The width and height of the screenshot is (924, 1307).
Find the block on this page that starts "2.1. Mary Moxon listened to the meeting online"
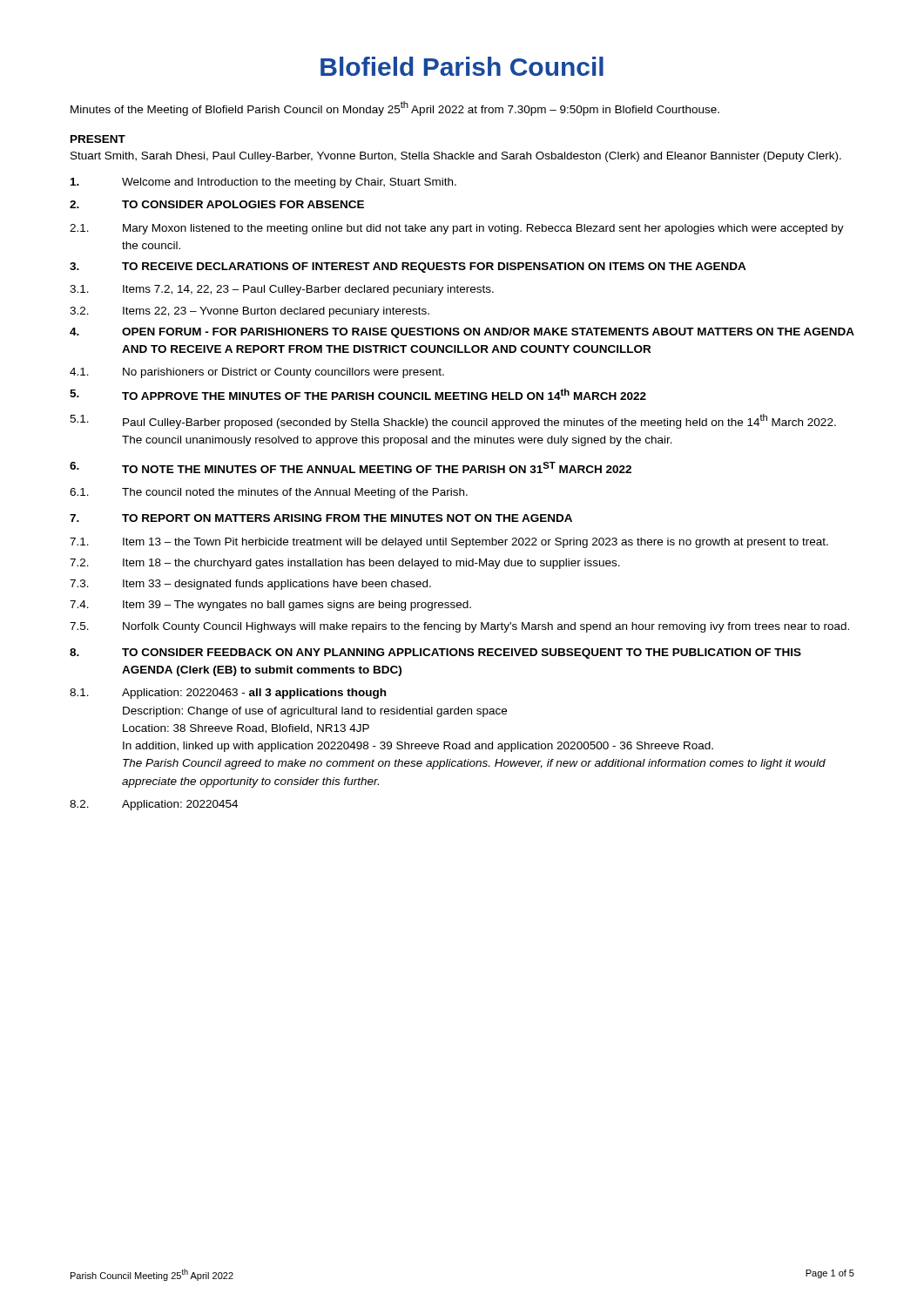[x=462, y=237]
